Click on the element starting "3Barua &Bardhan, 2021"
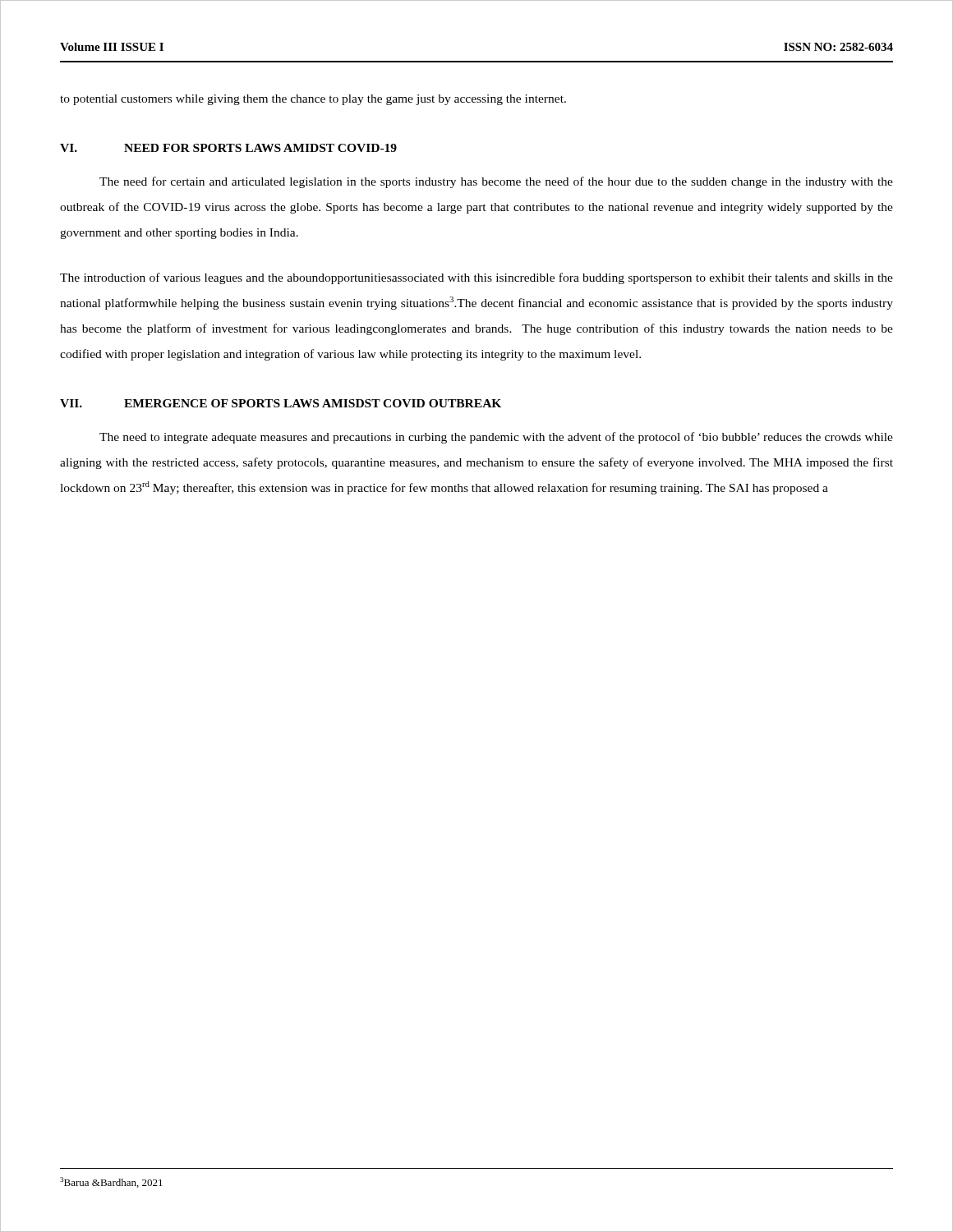953x1232 pixels. coord(112,1182)
